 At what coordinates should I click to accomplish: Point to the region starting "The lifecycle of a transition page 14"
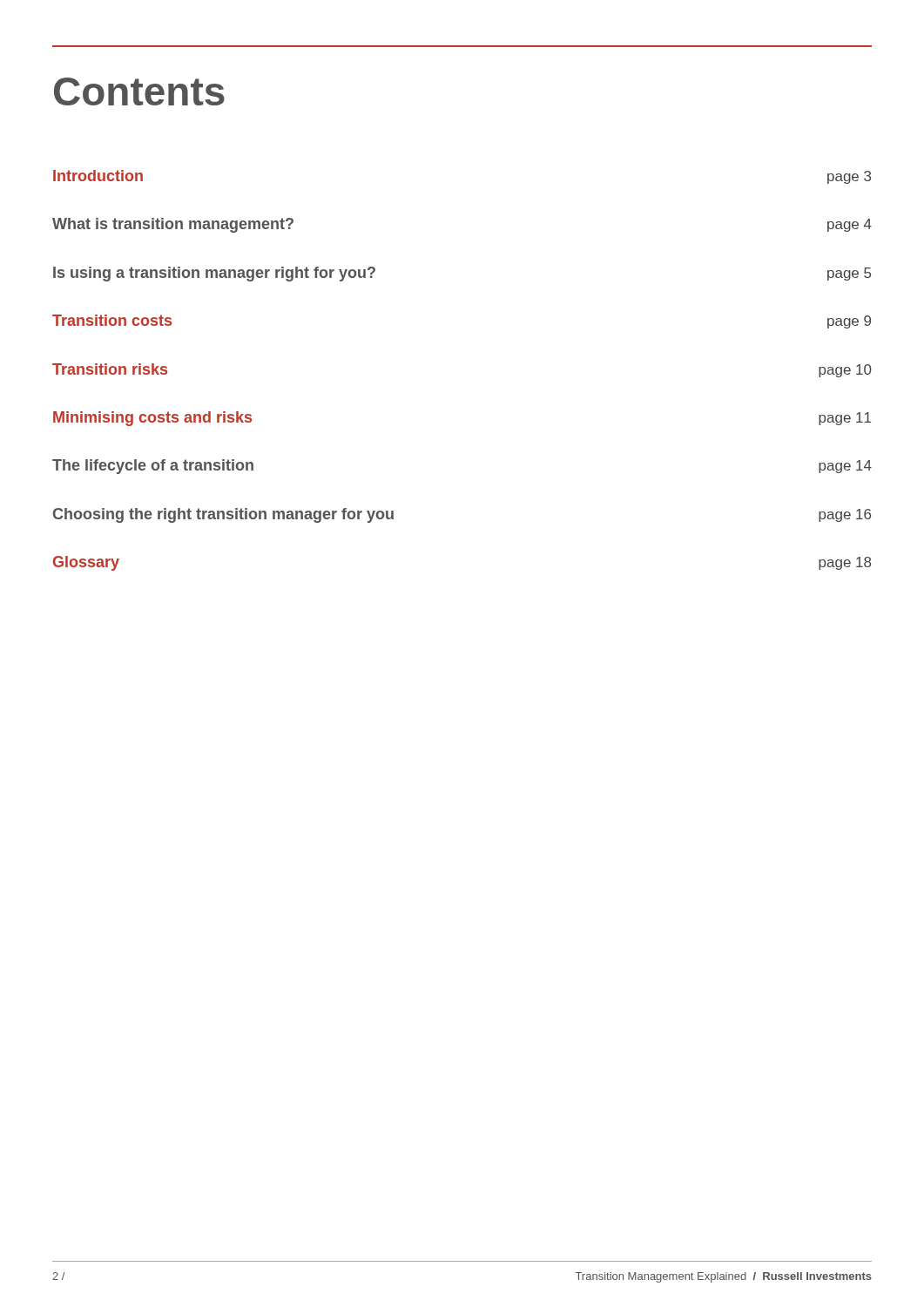(x=154, y=467)
